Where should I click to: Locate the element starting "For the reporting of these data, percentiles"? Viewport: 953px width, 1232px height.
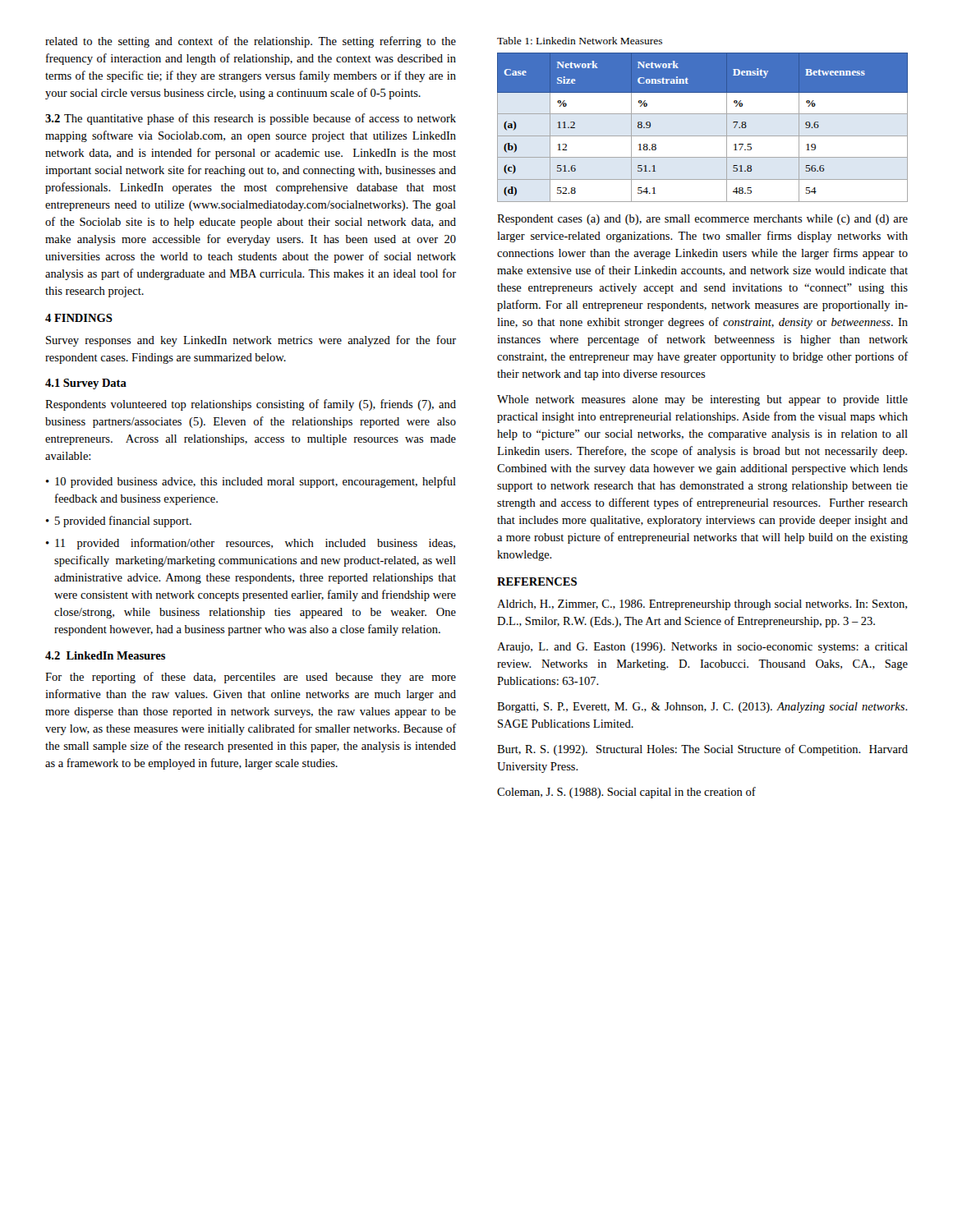click(251, 720)
